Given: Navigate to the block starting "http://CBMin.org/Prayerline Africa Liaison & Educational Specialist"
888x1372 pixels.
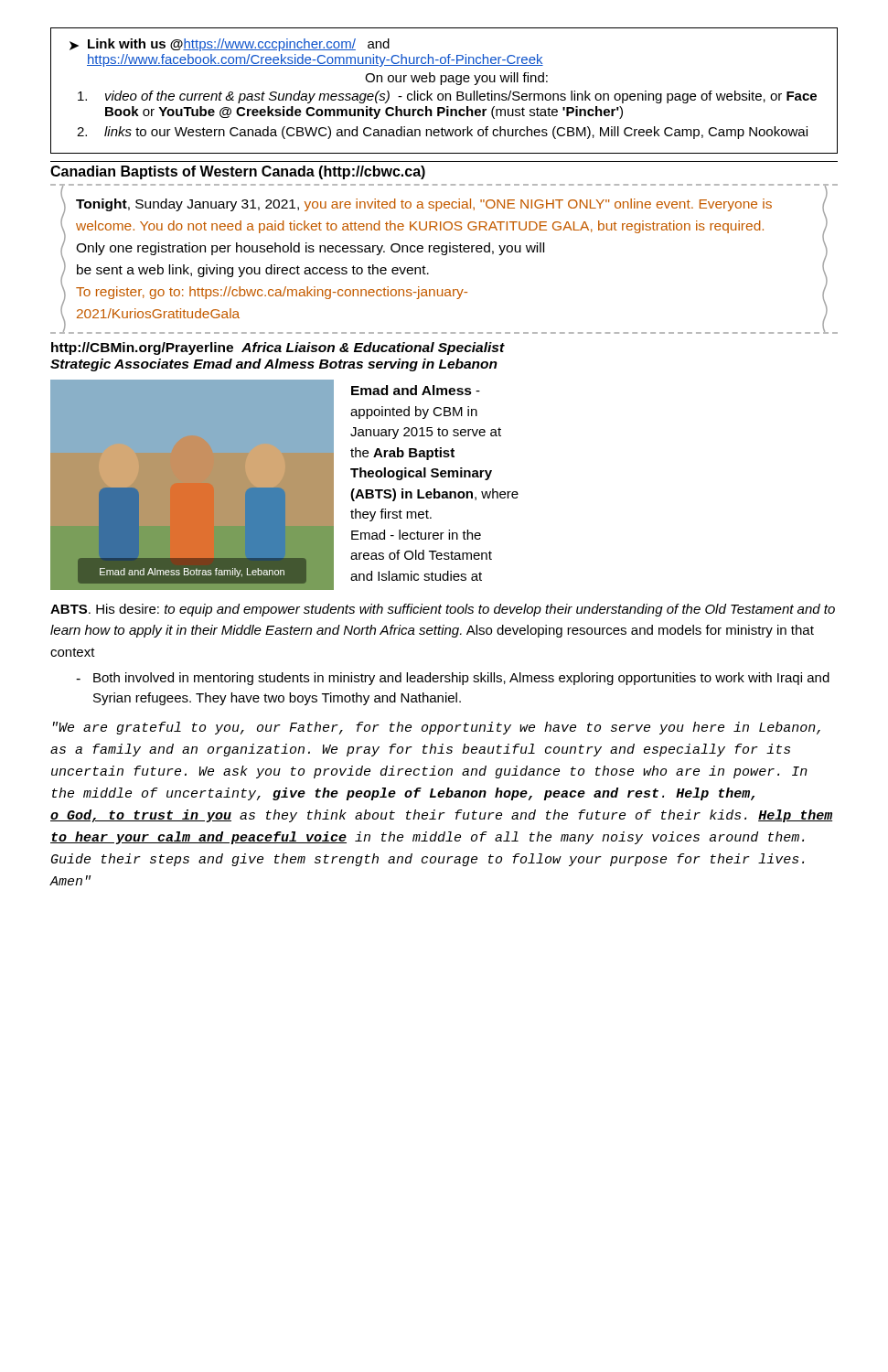Looking at the screenshot, I should pos(277,347).
